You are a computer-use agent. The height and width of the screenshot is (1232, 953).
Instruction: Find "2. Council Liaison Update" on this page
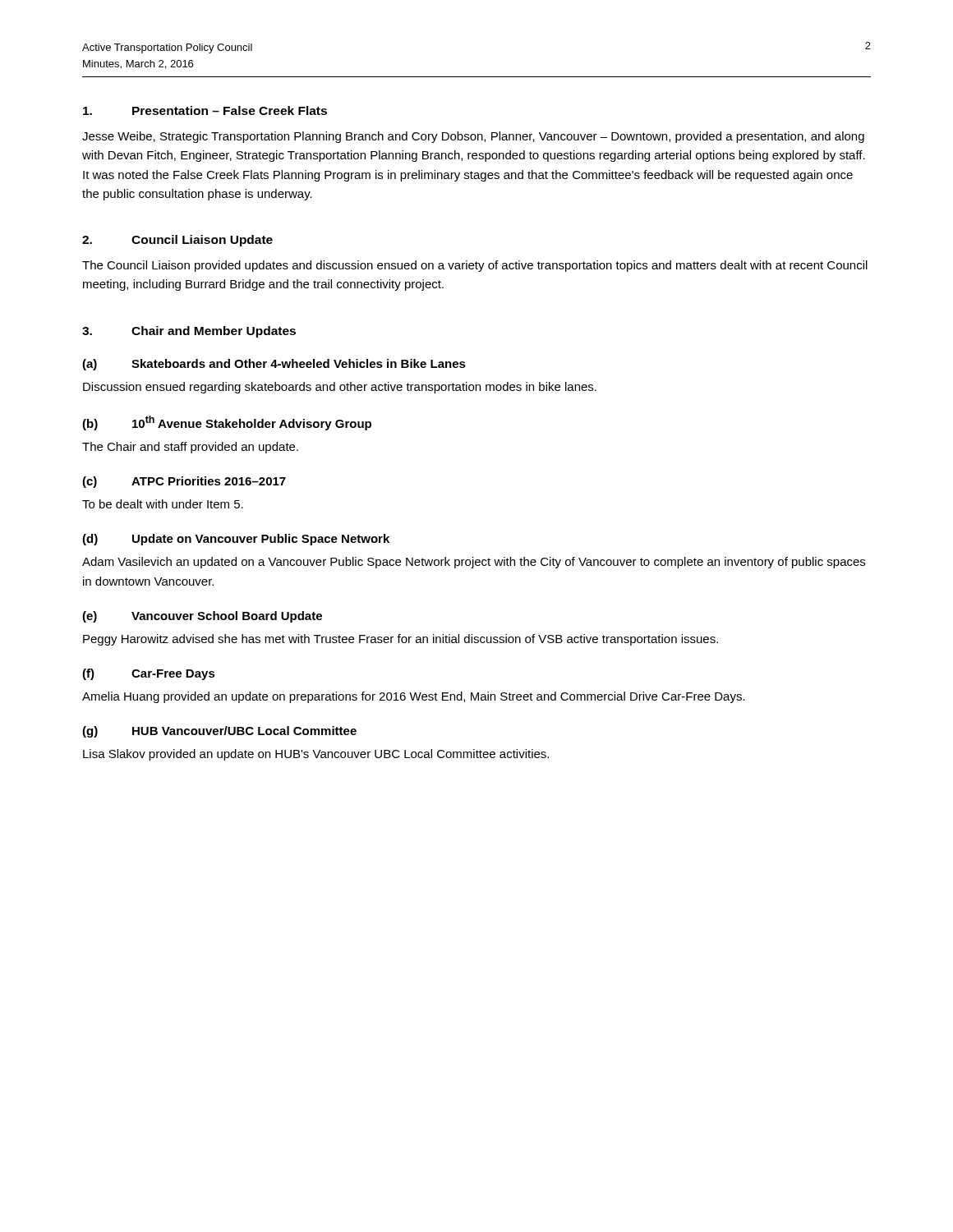(x=178, y=240)
